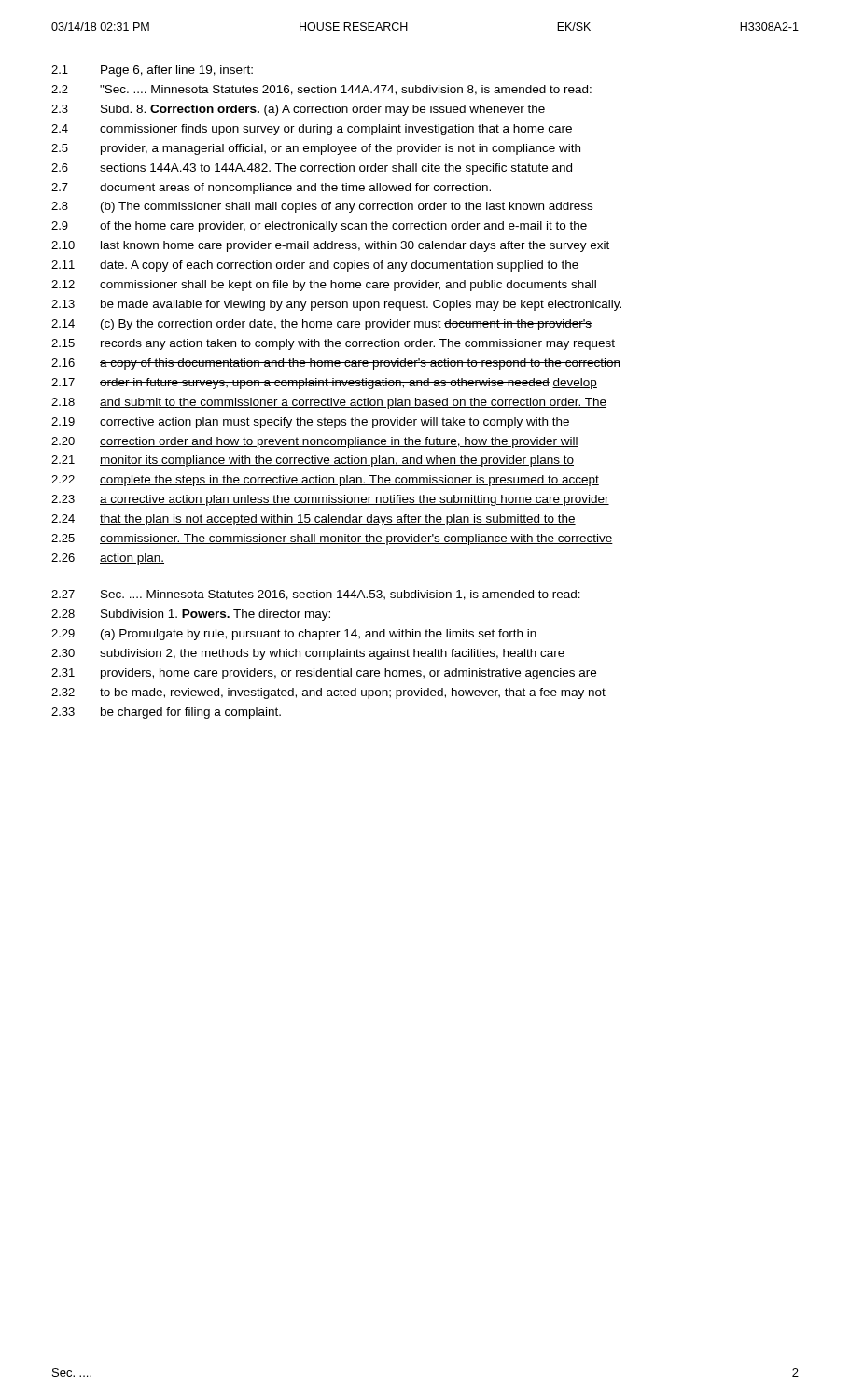This screenshot has height=1400, width=850.
Task: Locate the element starting "16 a copy of this documentation"
Action: [x=425, y=363]
